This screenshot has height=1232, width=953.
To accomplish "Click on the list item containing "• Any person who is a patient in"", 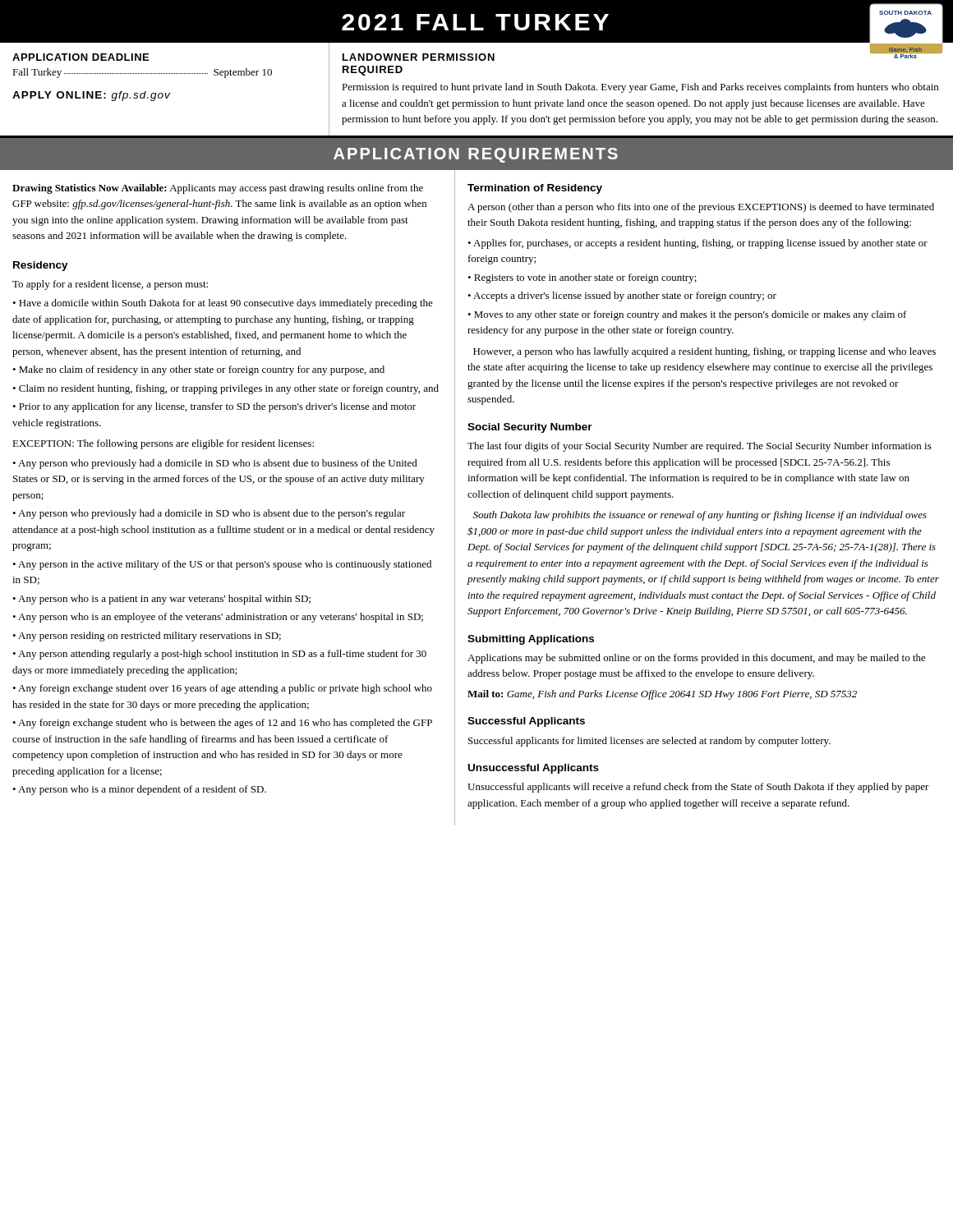I will coord(162,598).
